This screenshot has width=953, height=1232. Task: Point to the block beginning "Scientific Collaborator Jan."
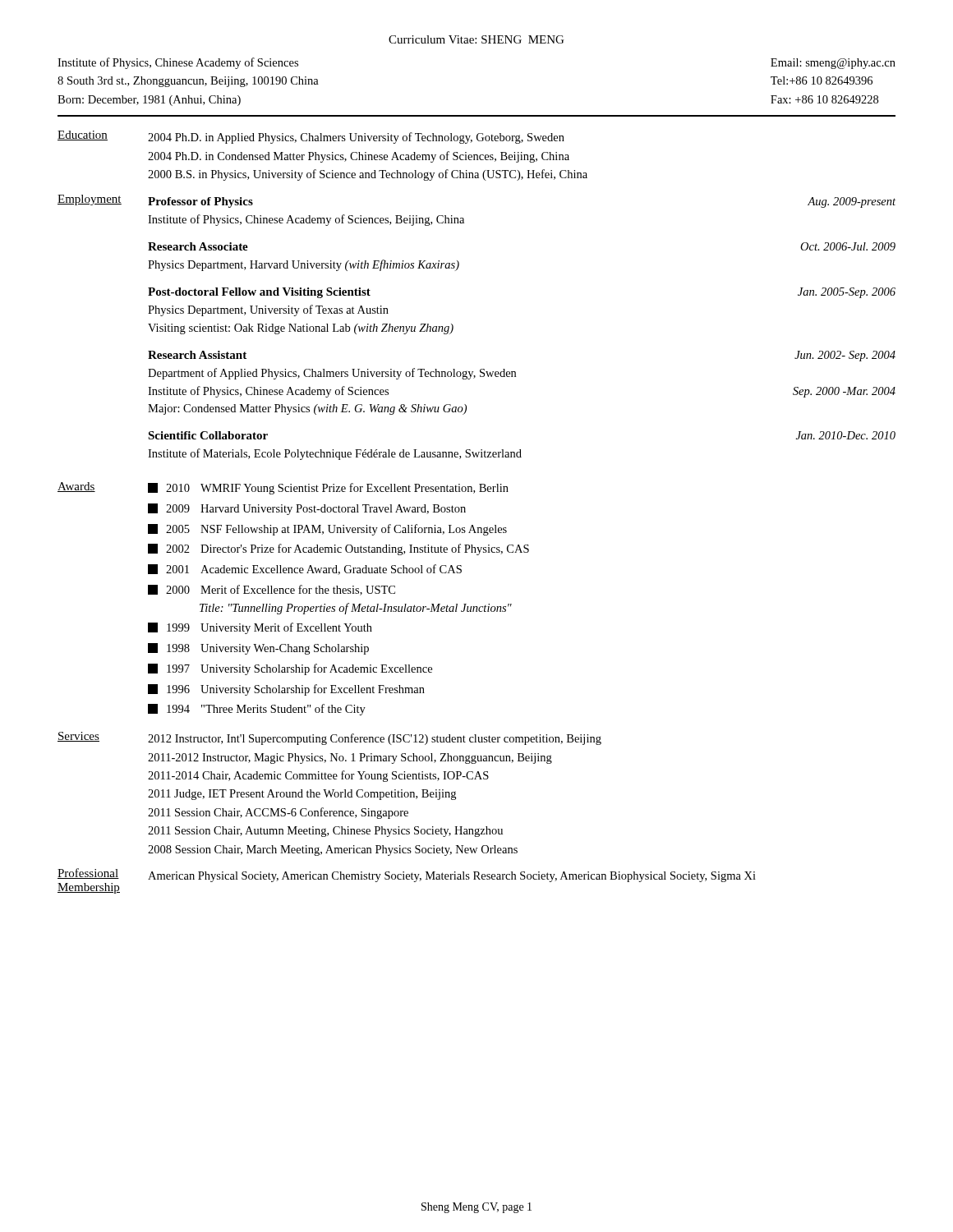pos(522,445)
